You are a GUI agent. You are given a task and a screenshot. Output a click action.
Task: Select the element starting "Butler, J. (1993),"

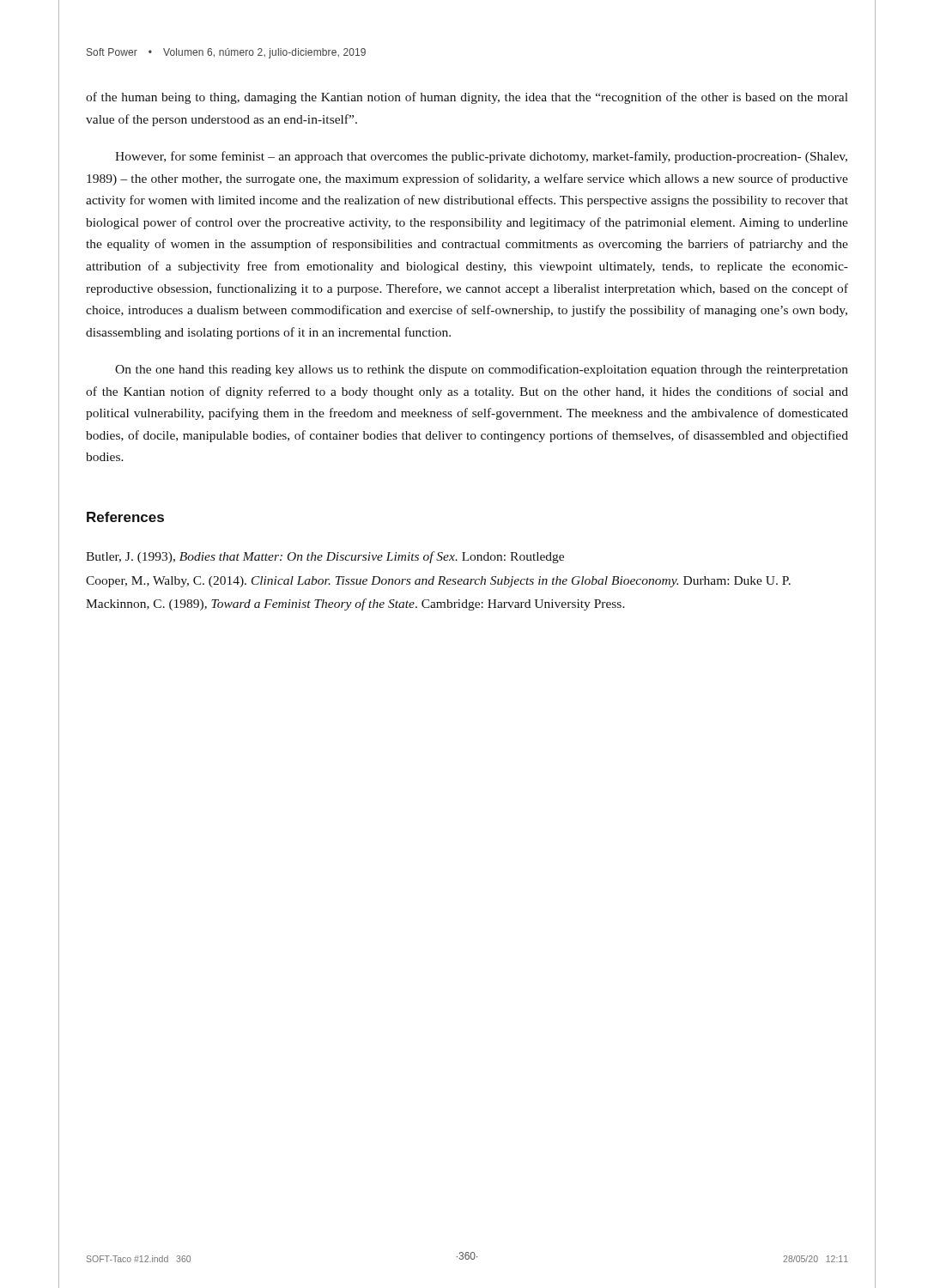[x=325, y=556]
